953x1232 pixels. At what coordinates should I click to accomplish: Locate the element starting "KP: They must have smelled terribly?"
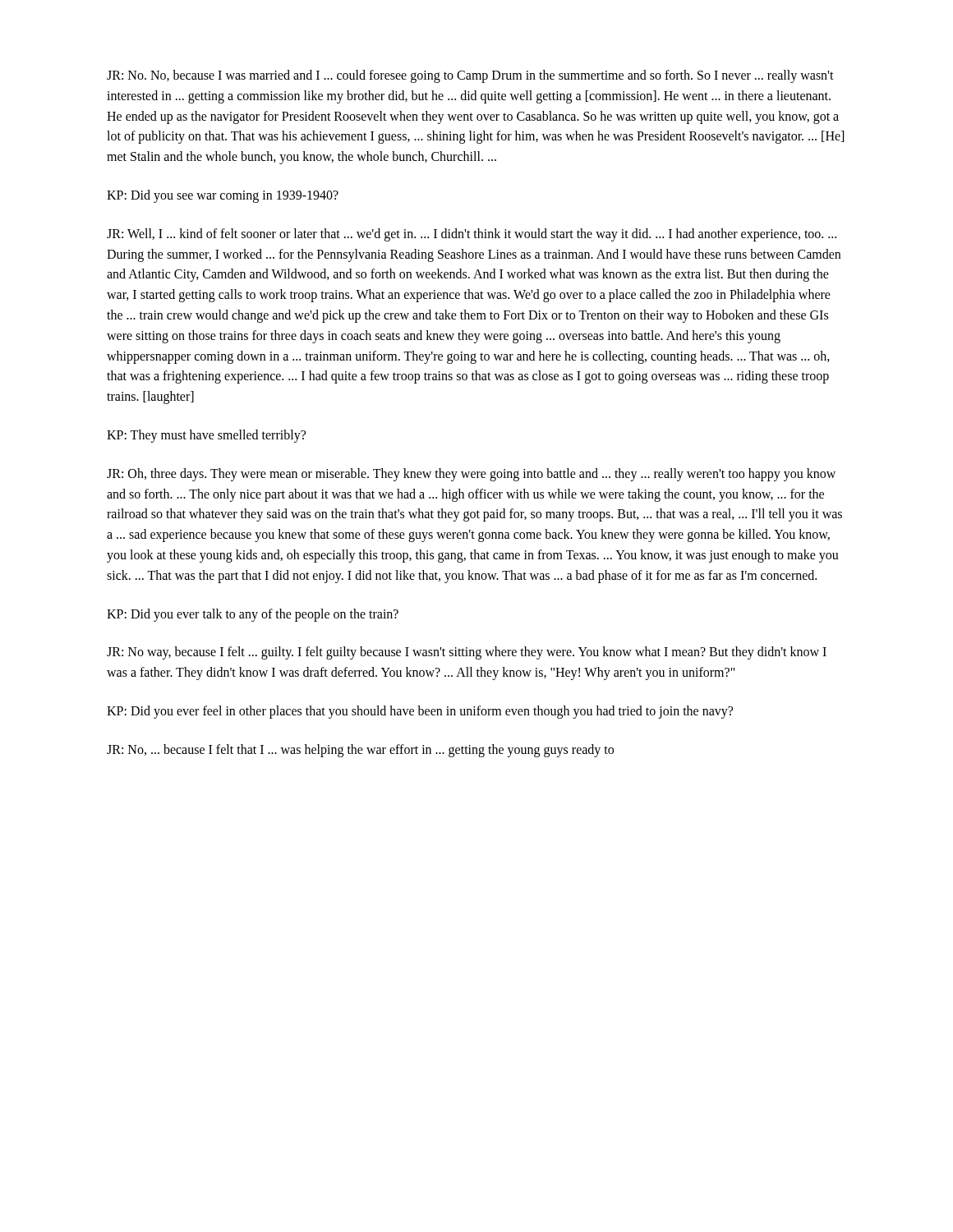(x=207, y=435)
